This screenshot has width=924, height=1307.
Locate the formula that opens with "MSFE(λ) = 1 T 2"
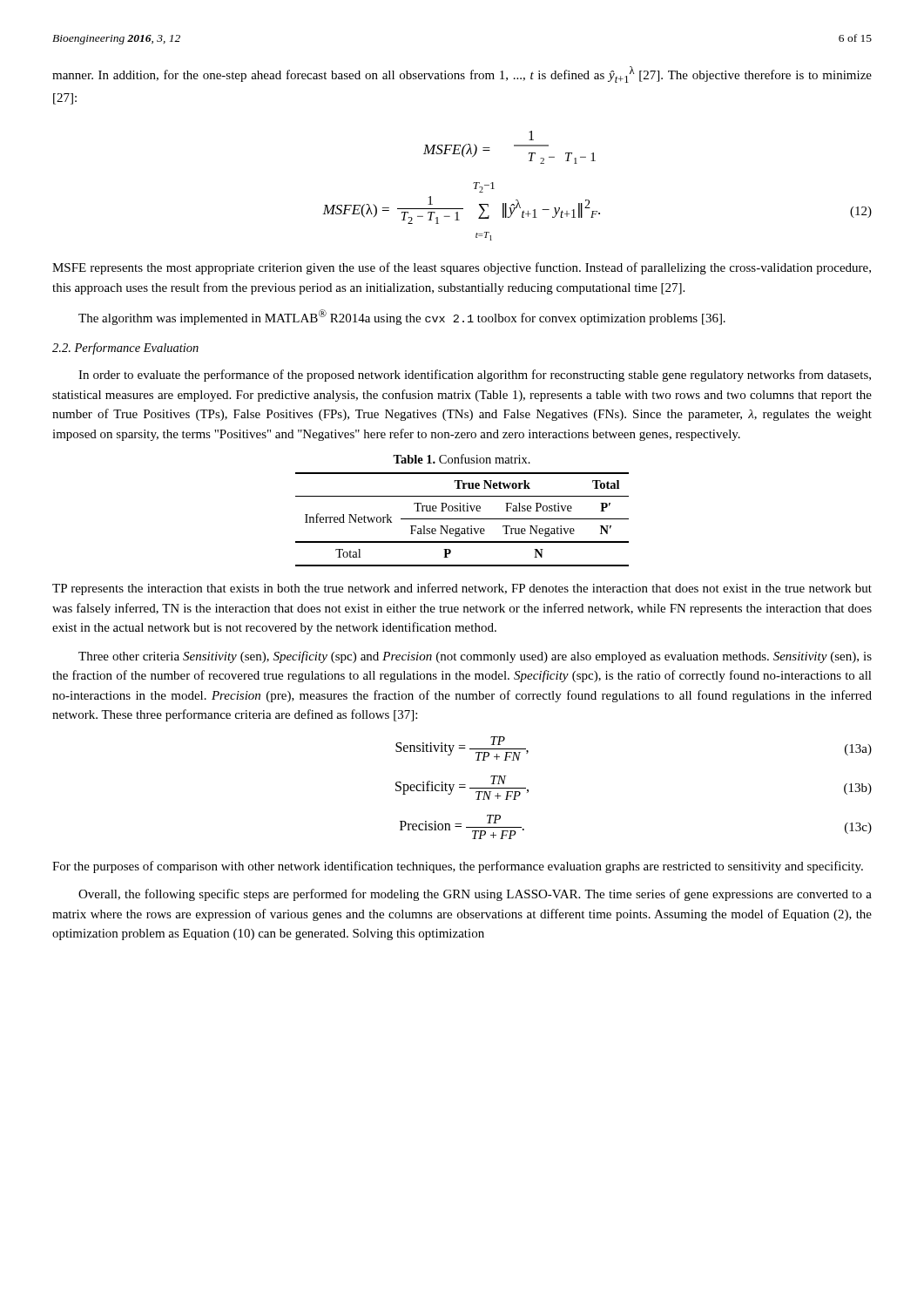click(462, 183)
